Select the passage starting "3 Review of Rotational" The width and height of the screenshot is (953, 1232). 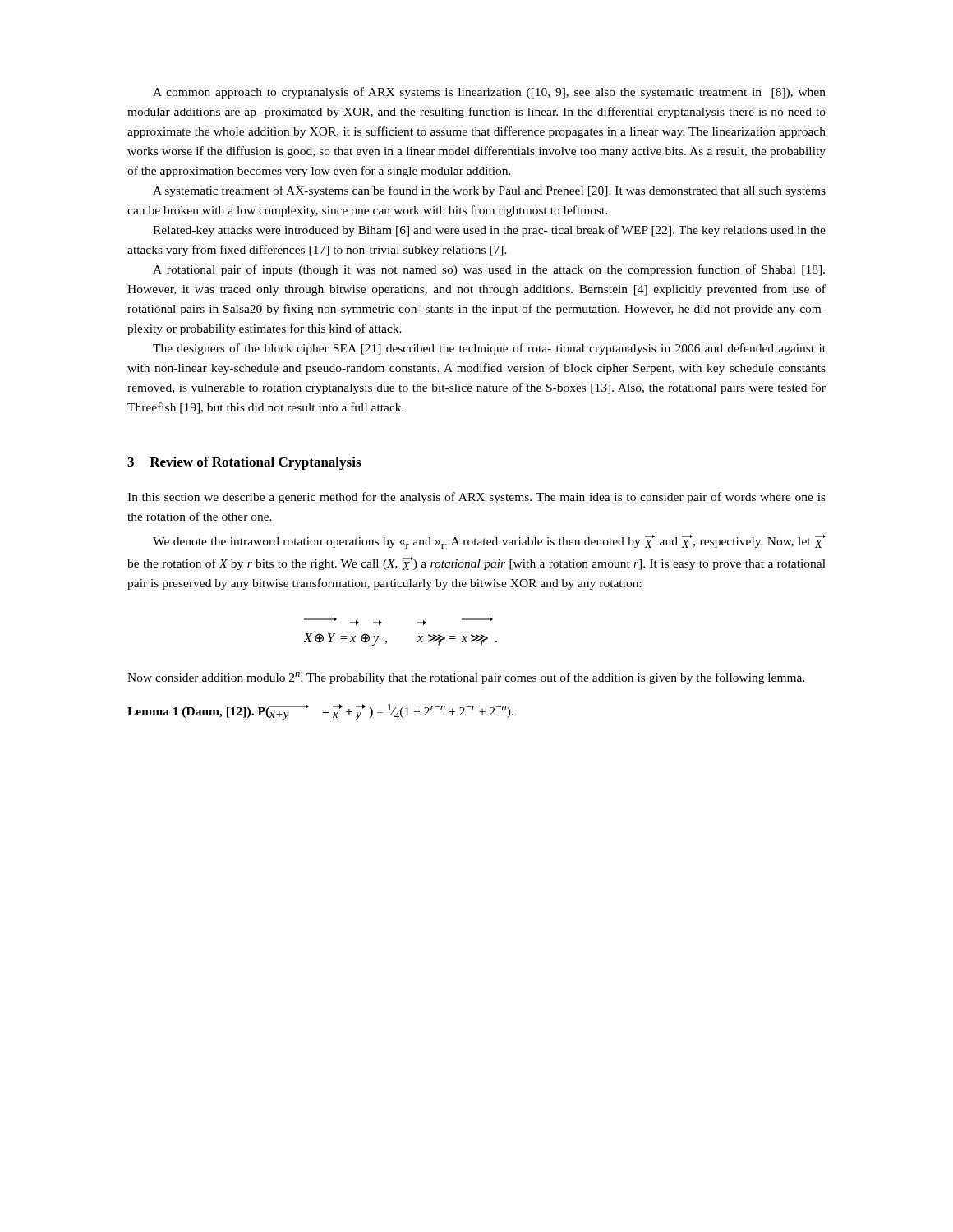click(x=244, y=463)
